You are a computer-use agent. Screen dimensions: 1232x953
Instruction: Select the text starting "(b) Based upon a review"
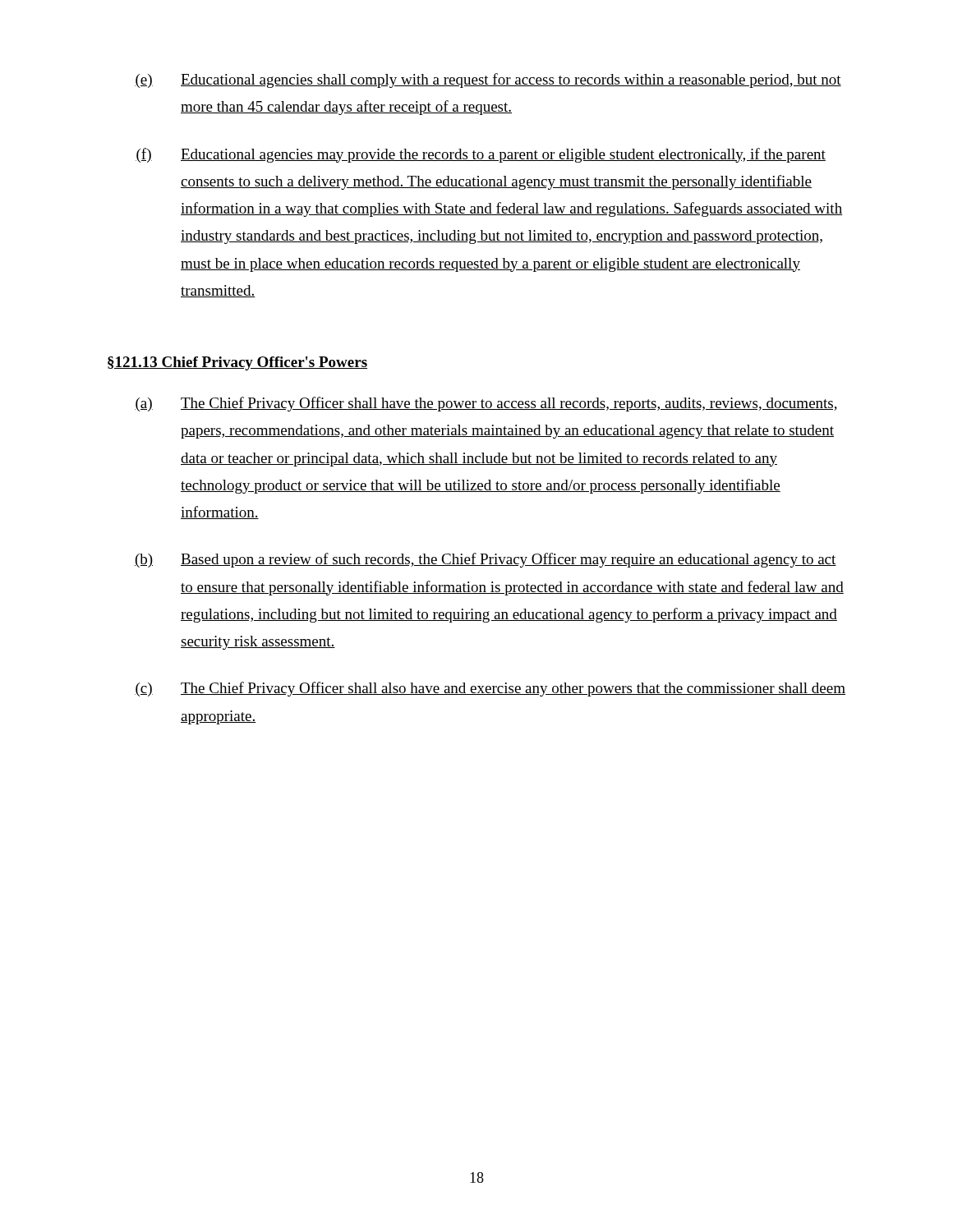pyautogui.click(x=476, y=600)
